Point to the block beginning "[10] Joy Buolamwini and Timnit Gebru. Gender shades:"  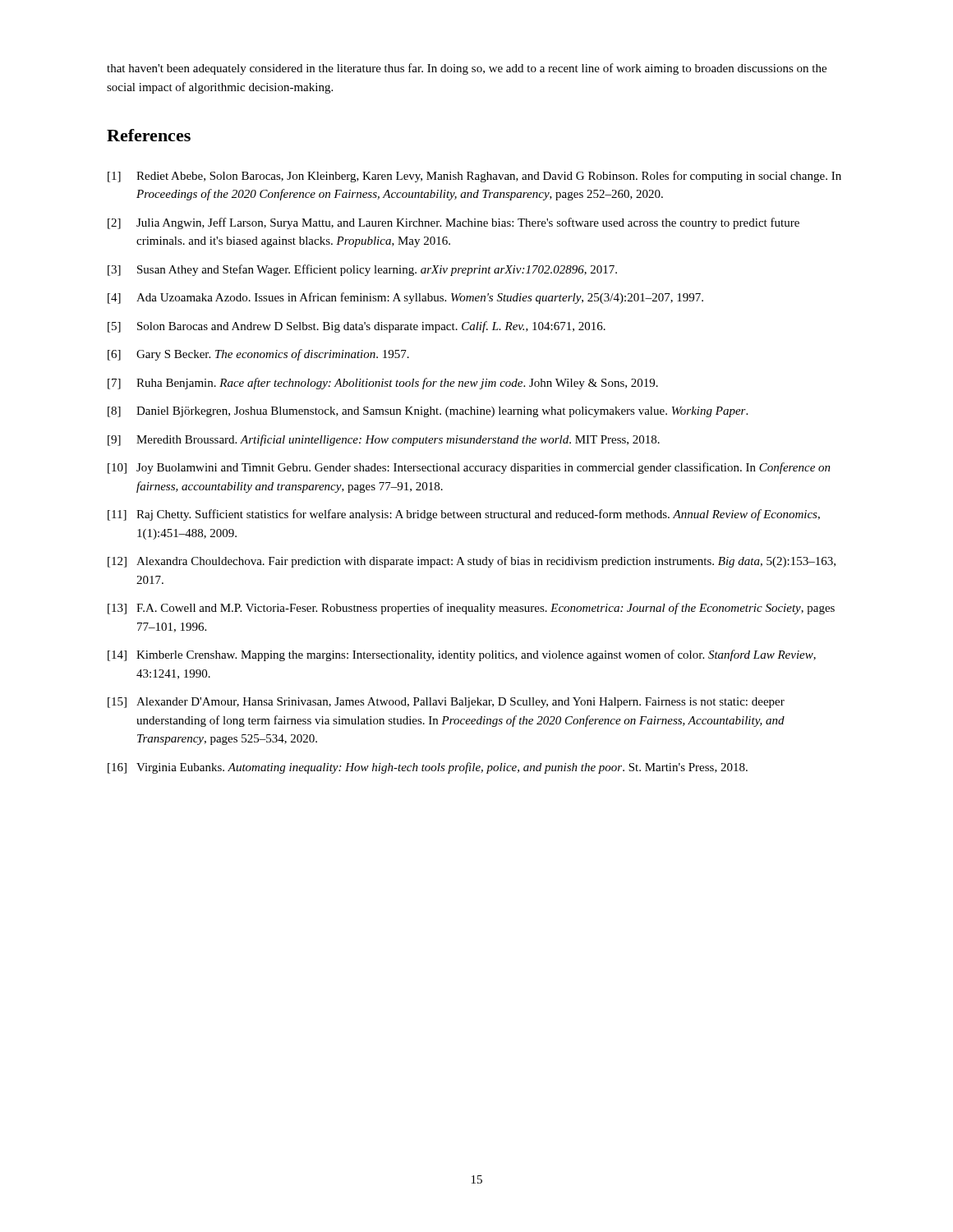(x=476, y=477)
